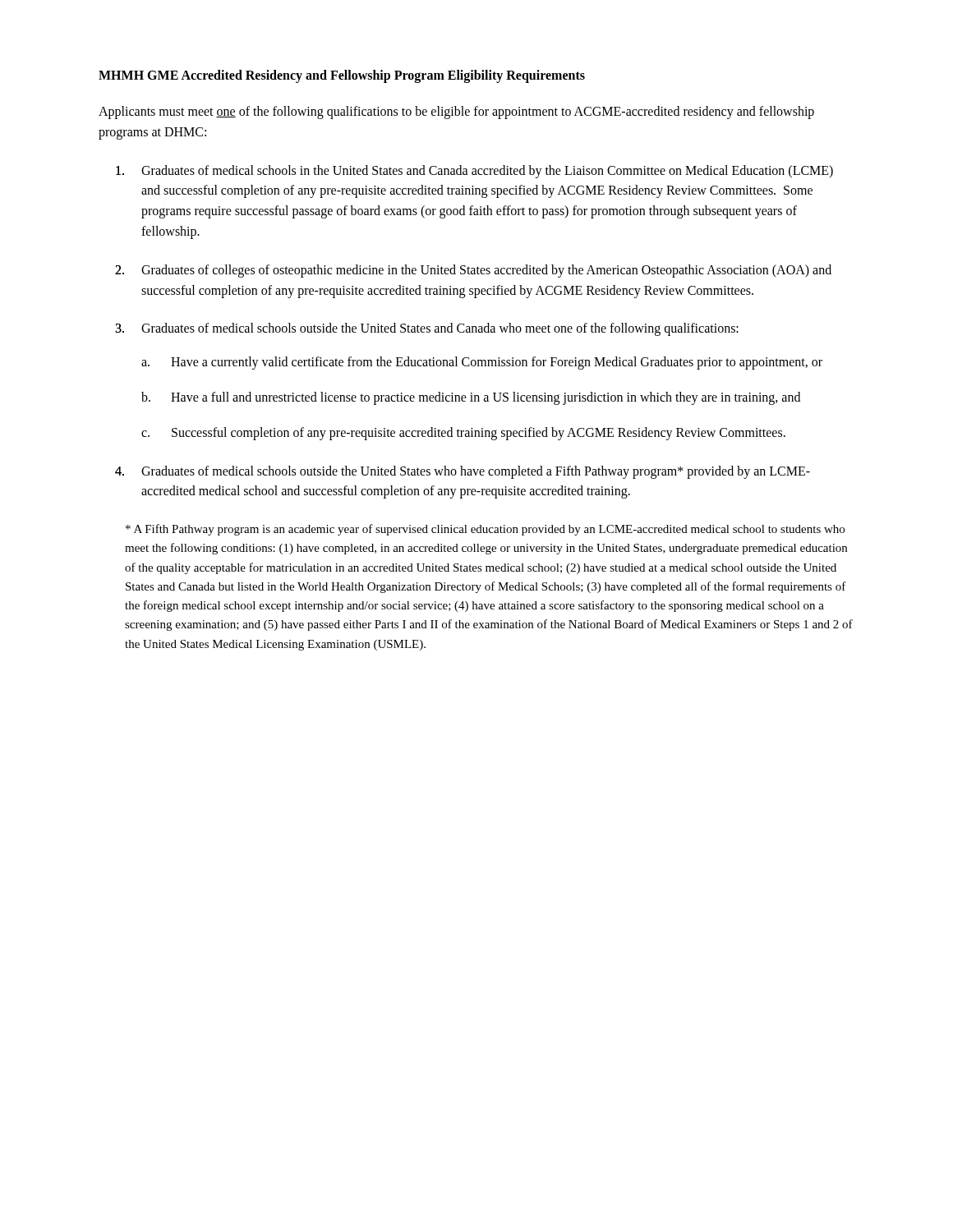
Task: Click a footnote
Action: pos(489,586)
